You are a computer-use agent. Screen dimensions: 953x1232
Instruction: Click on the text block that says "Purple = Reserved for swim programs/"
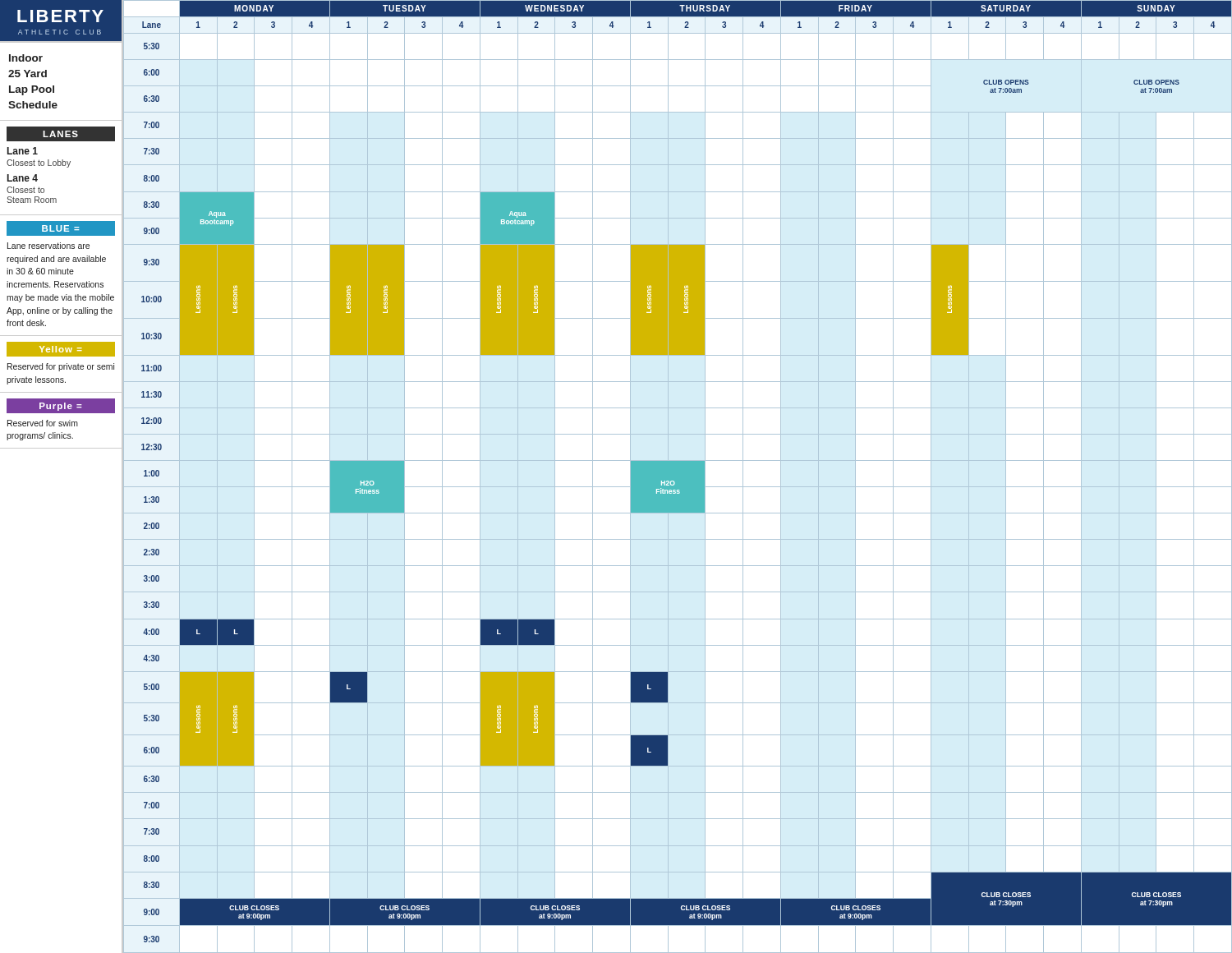61,420
